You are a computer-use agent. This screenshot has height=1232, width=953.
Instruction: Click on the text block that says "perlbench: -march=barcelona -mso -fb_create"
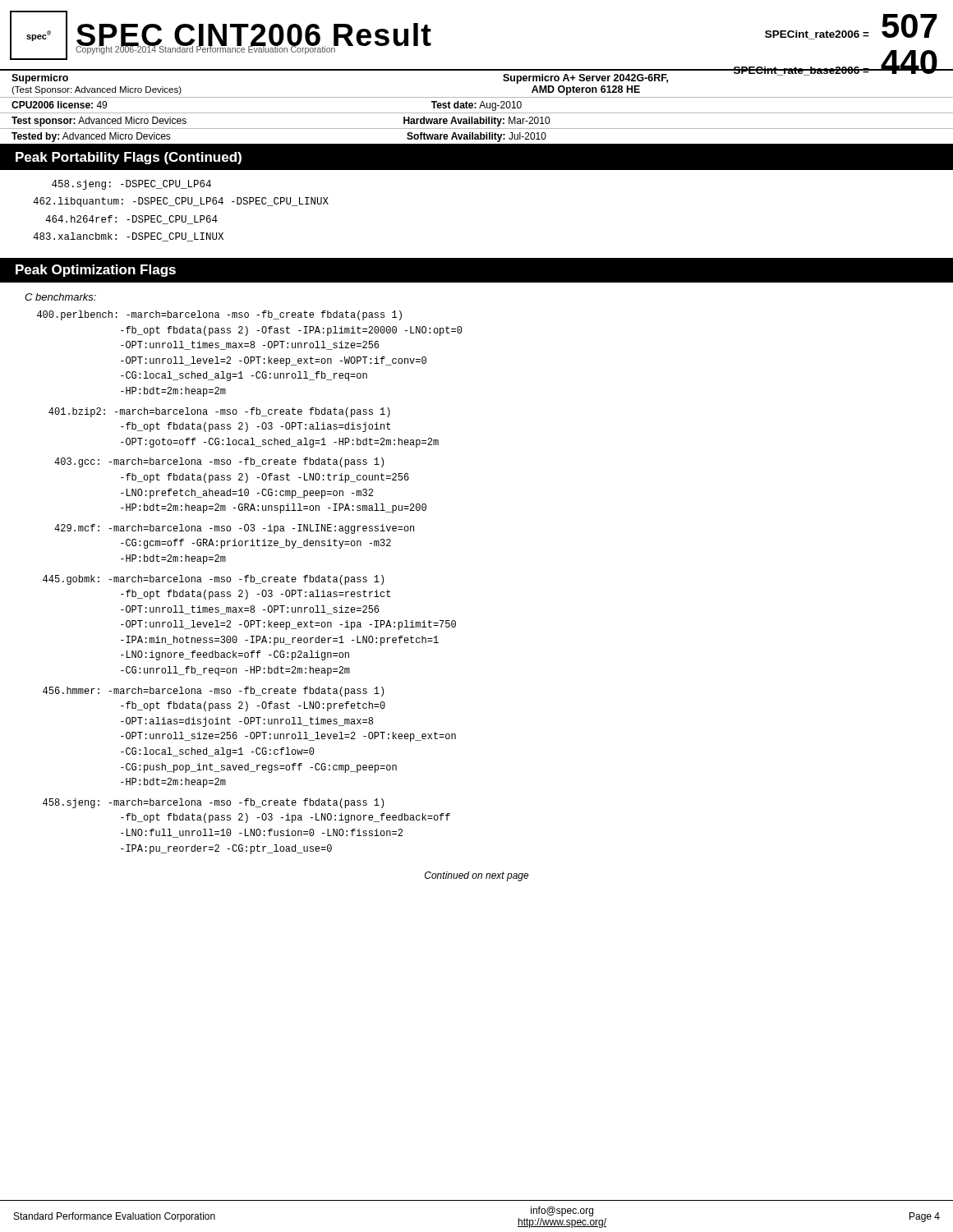pyautogui.click(x=244, y=354)
